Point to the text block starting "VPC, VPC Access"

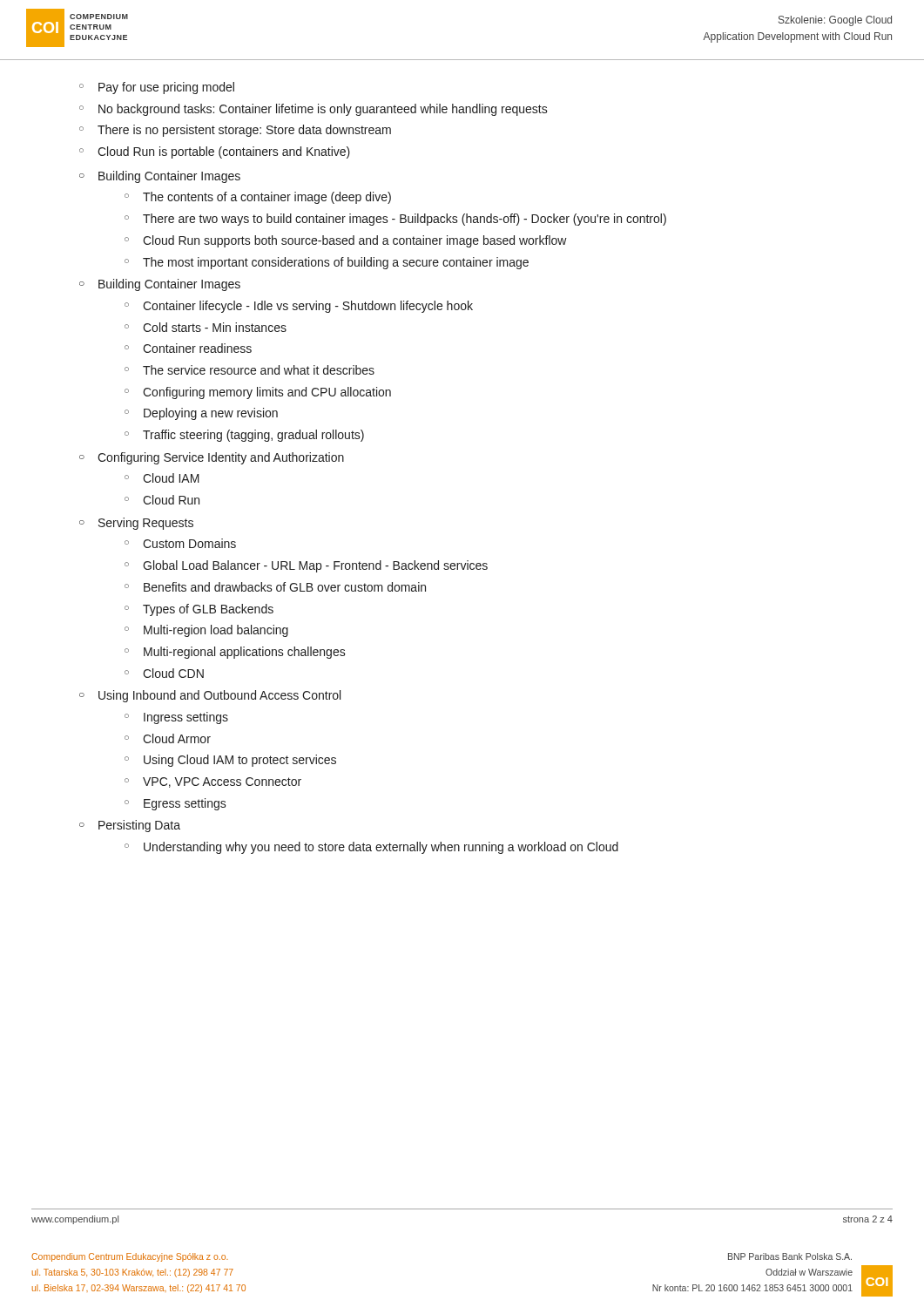[222, 782]
